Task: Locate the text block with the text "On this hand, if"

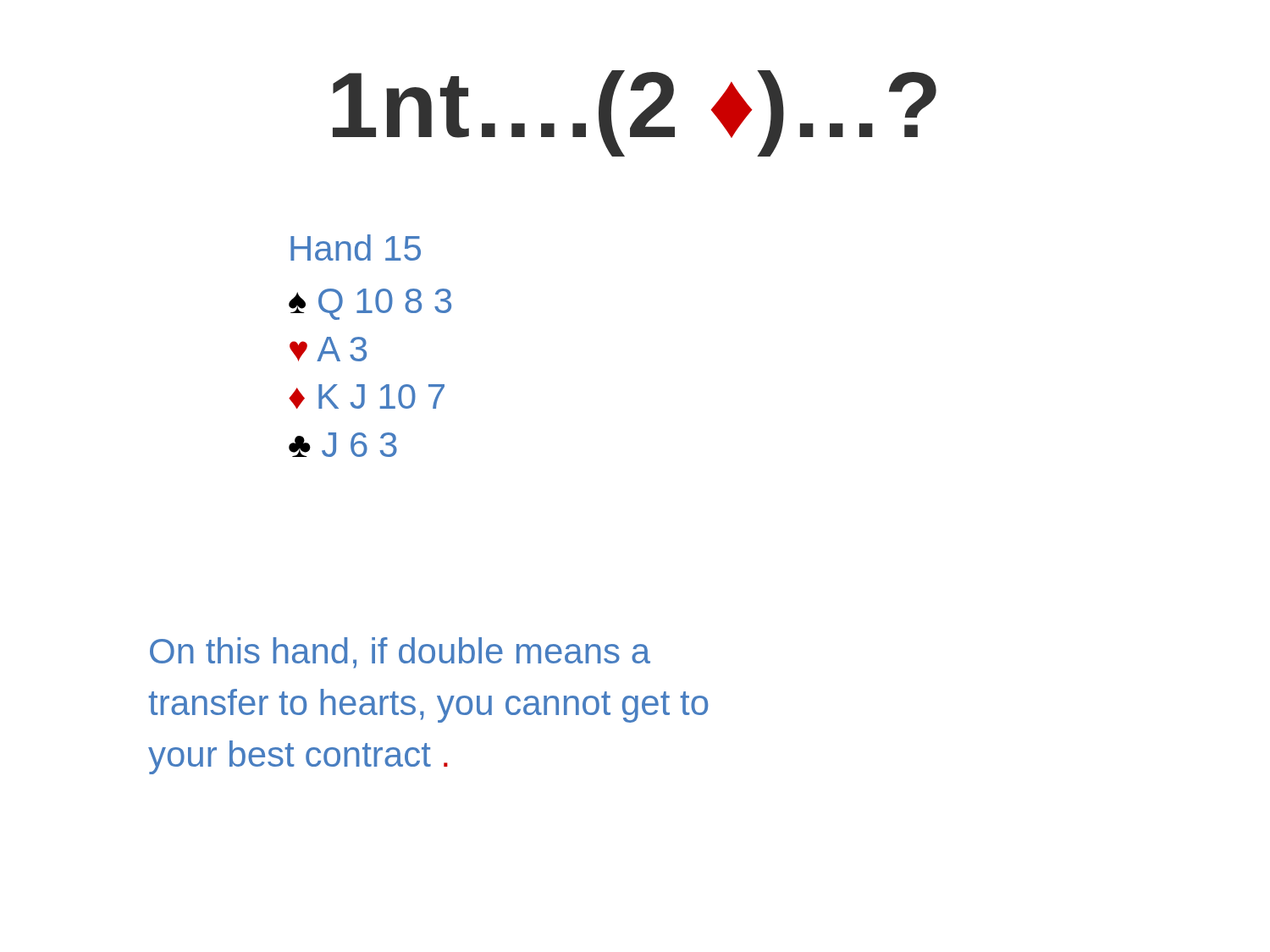Action: (x=436, y=704)
